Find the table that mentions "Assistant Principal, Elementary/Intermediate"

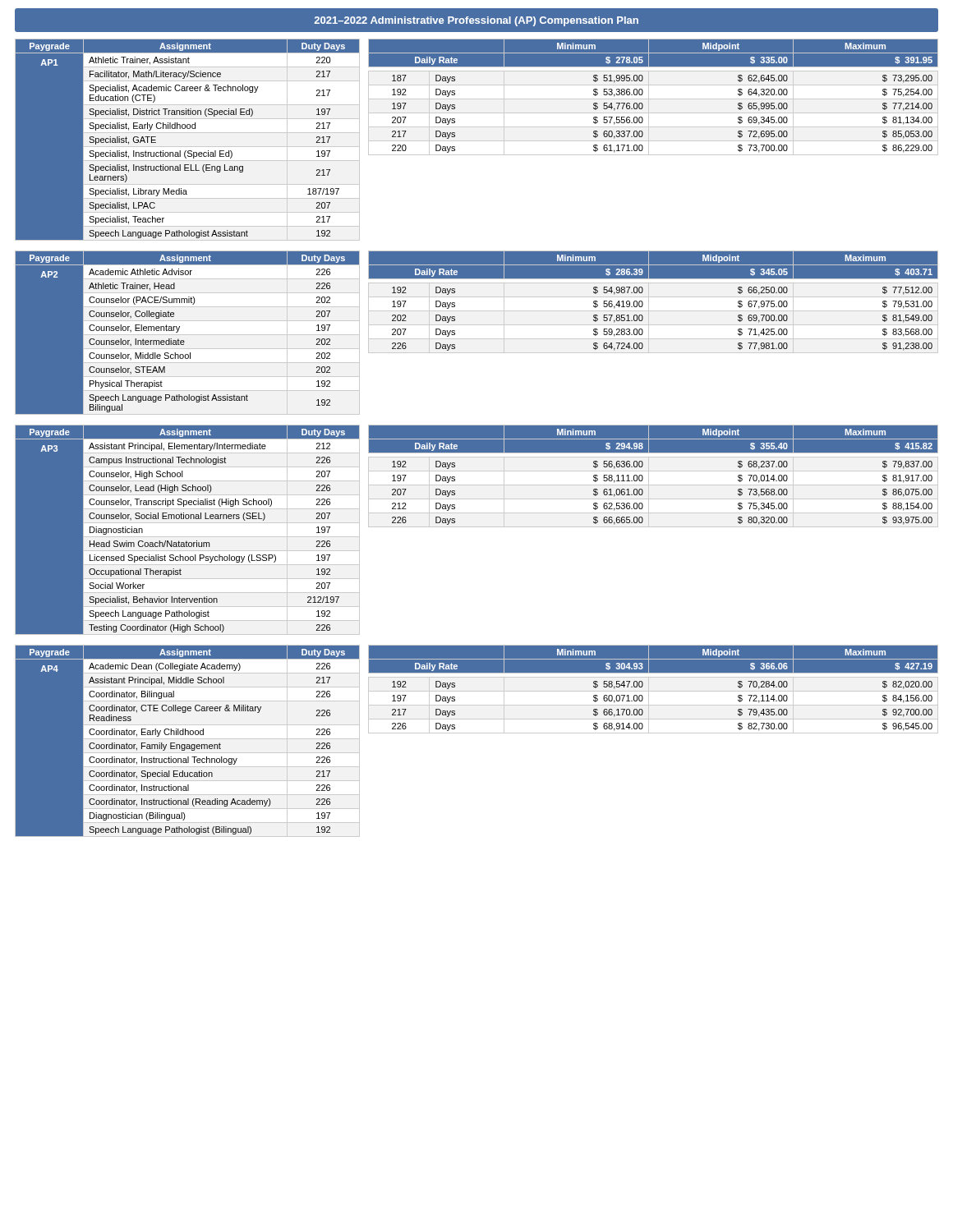click(476, 530)
